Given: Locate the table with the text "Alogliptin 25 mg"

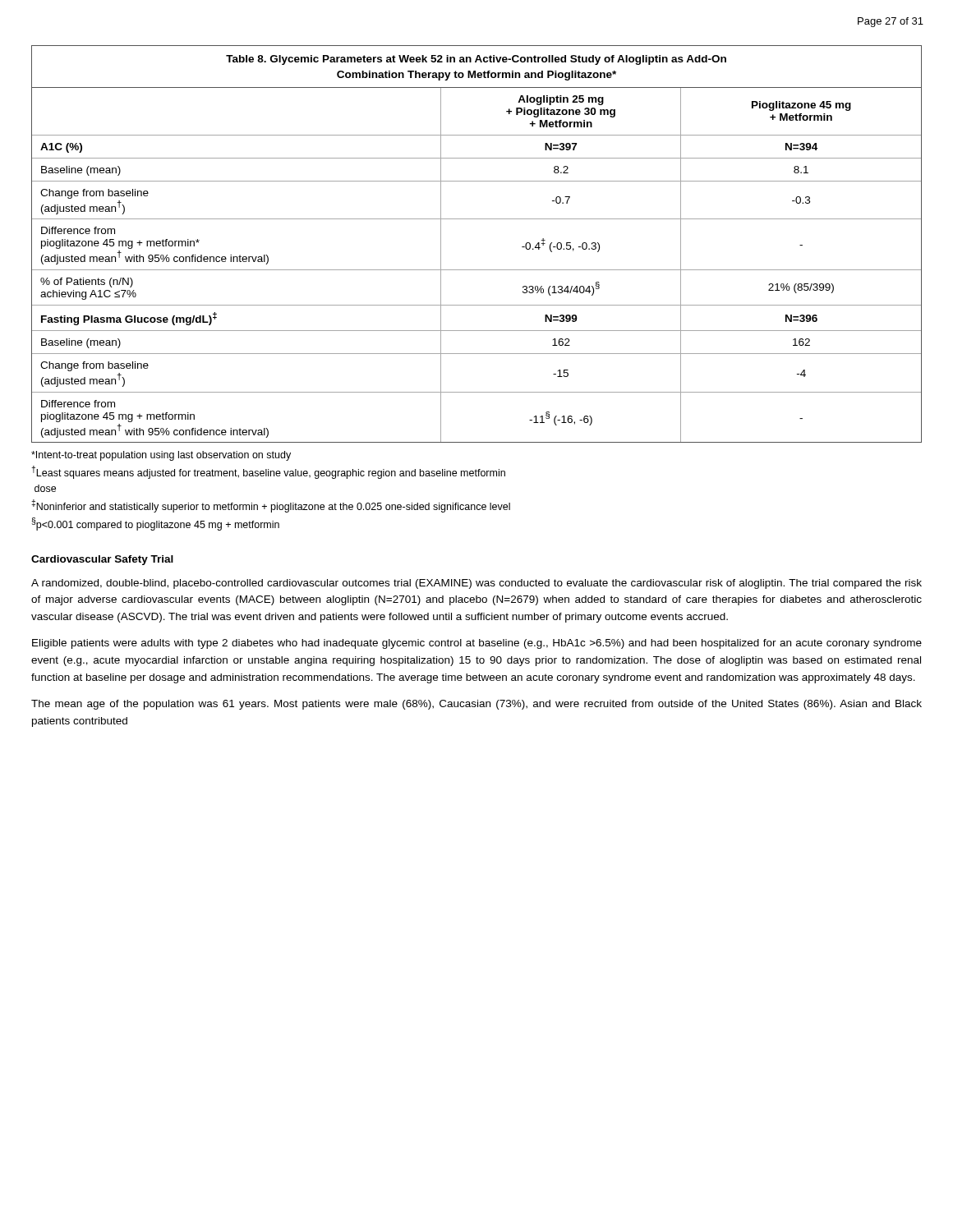Looking at the screenshot, I should pos(476,244).
